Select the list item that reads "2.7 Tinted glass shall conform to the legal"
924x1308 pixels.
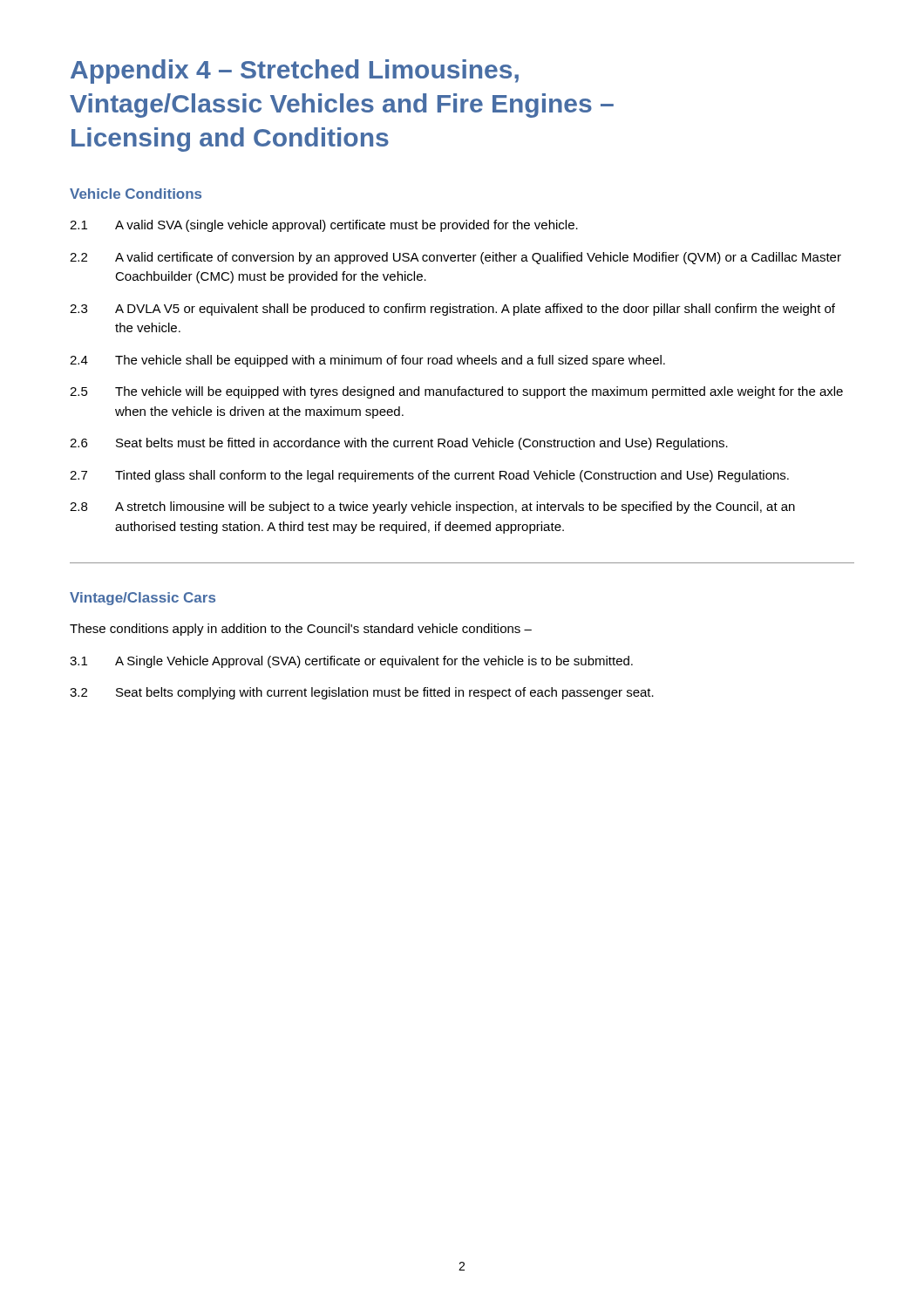[462, 475]
